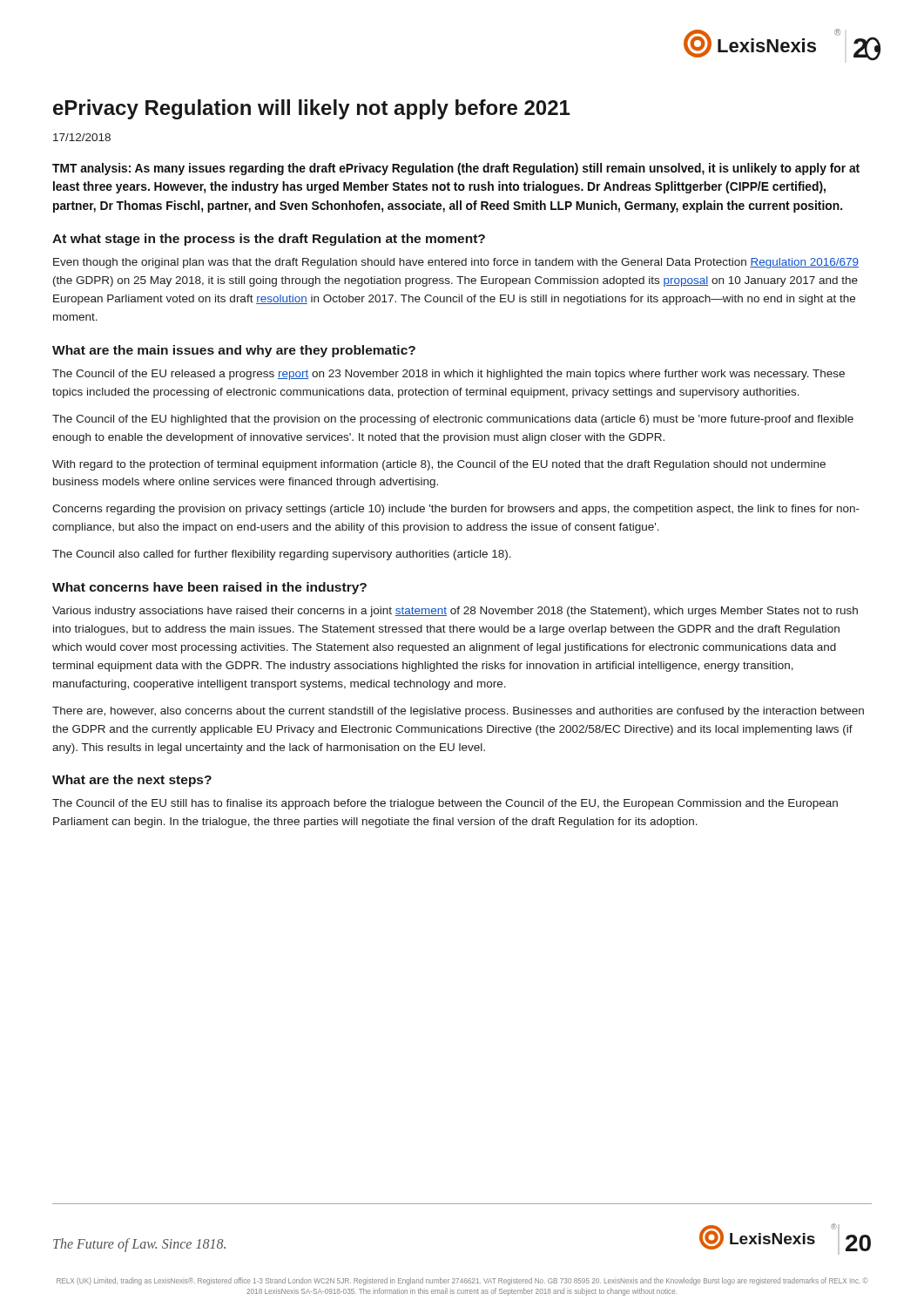The width and height of the screenshot is (924, 1307).
Task: Click on the text block that says "TMT analysis: As many issues regarding"
Action: 456,187
